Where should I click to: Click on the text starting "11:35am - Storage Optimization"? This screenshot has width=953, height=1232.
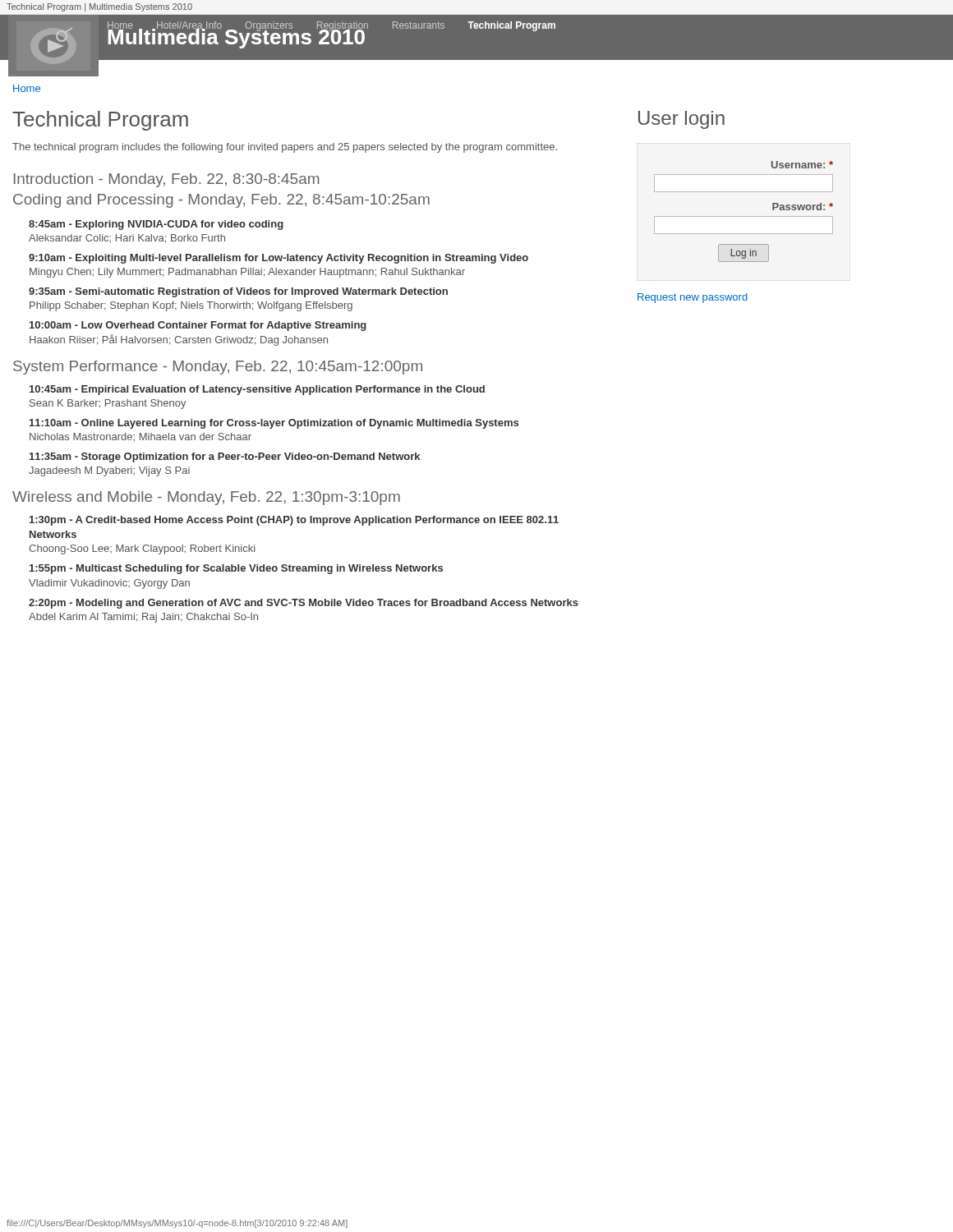(x=316, y=463)
